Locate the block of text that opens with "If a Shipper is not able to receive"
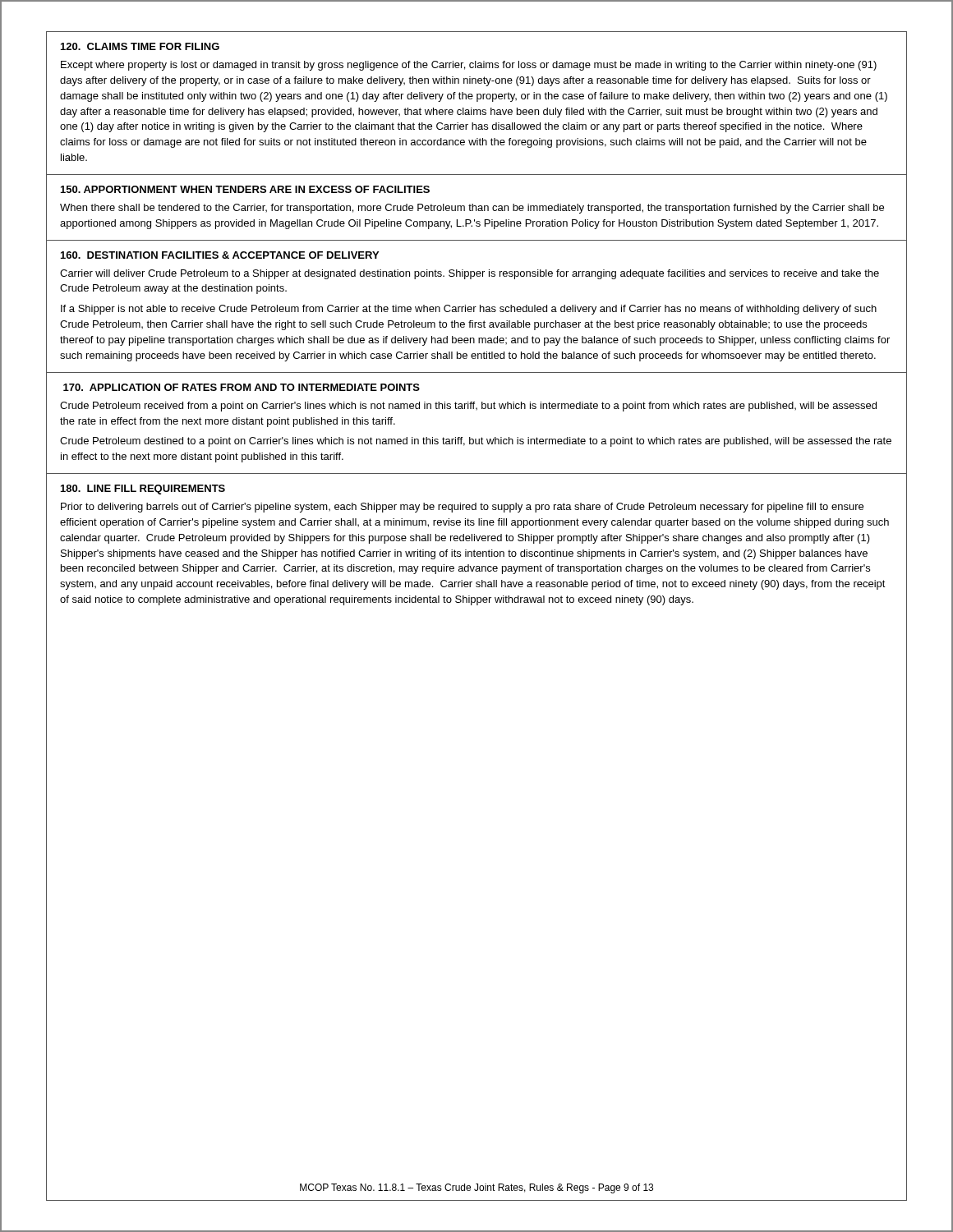This screenshot has height=1232, width=953. pos(475,332)
